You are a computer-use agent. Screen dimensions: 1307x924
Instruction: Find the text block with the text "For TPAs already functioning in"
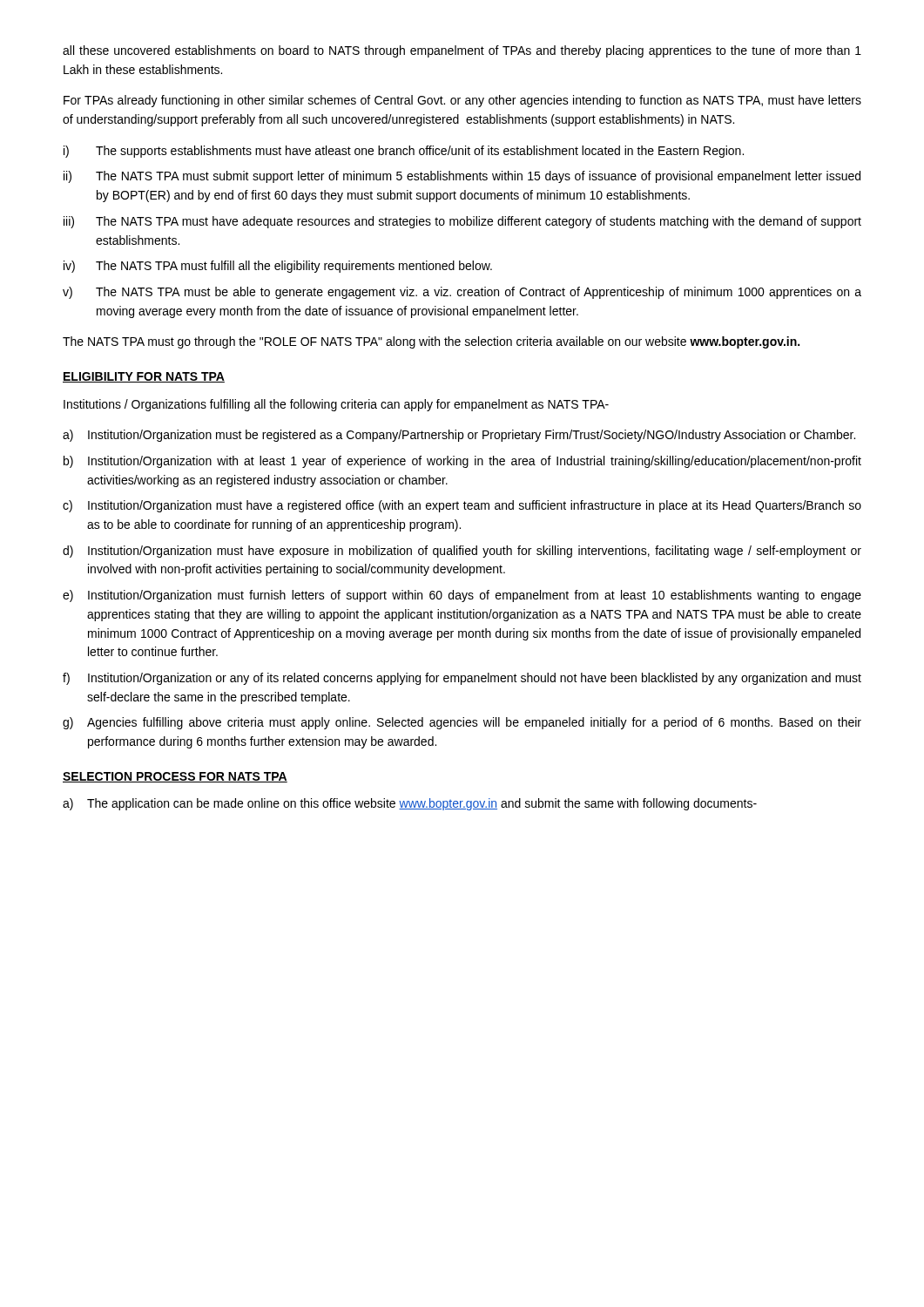[462, 111]
